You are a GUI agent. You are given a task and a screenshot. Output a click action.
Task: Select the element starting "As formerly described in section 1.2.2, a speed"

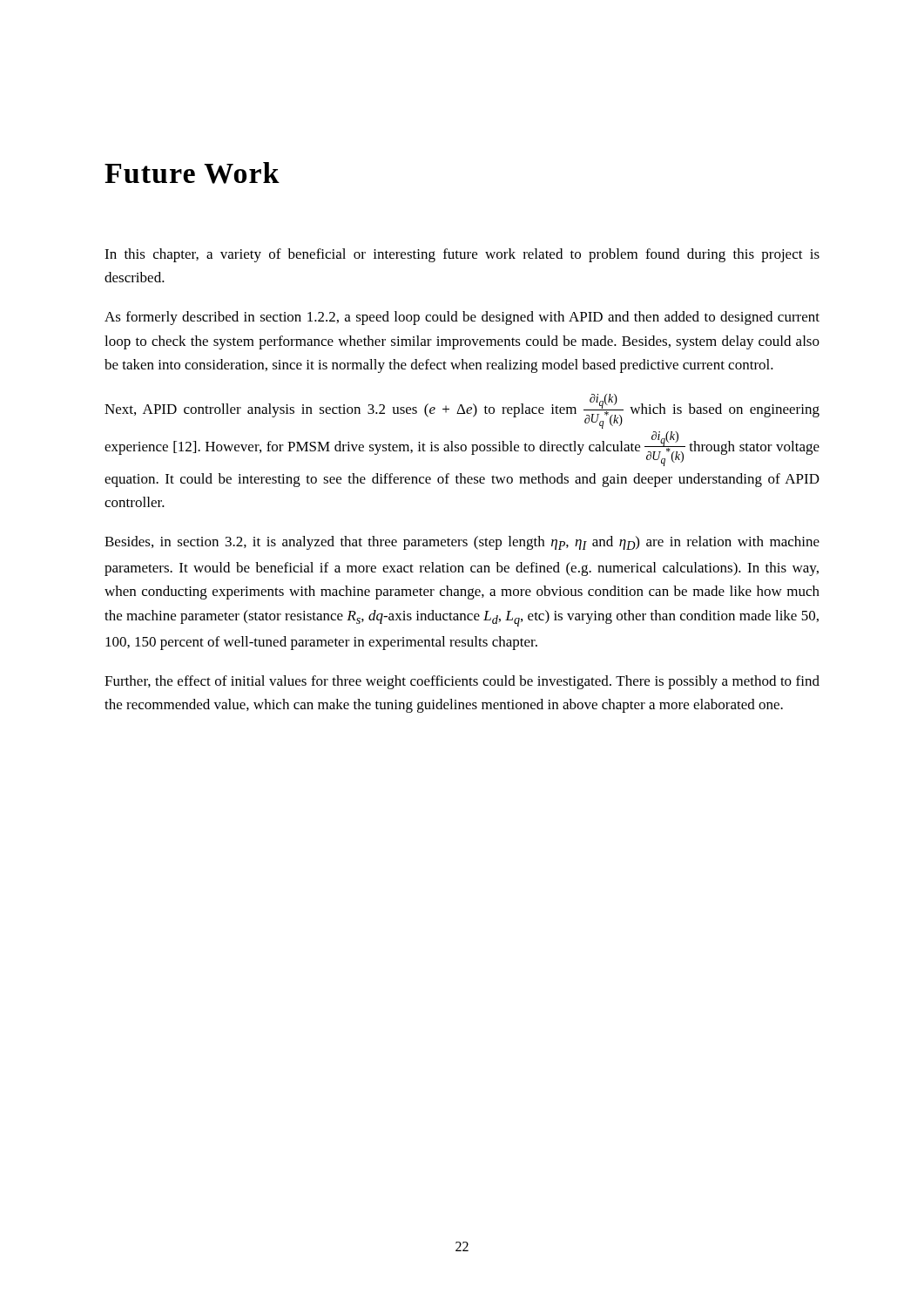462,341
